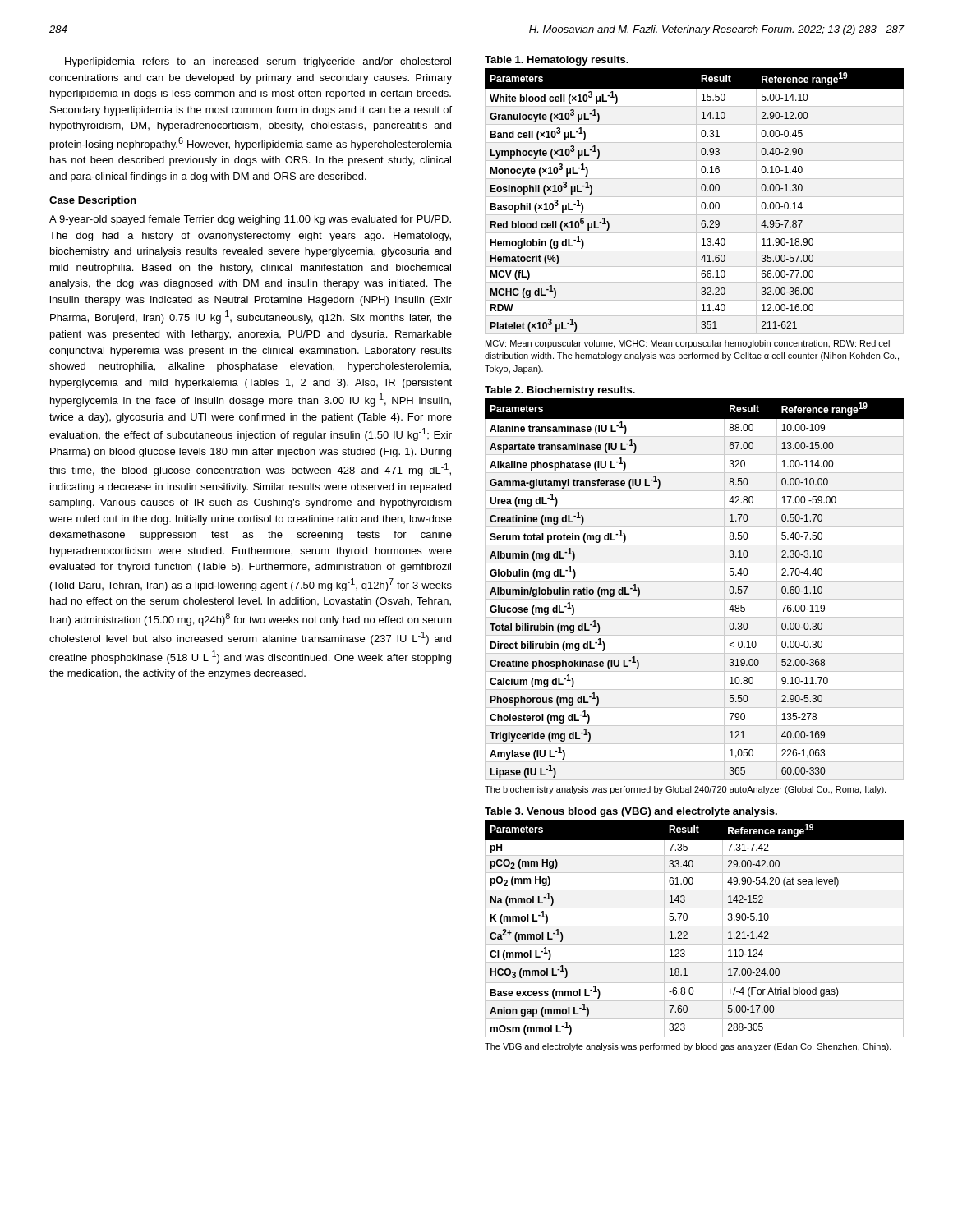Locate the text starting "Table 2. Biochemistry results."

pos(560,390)
